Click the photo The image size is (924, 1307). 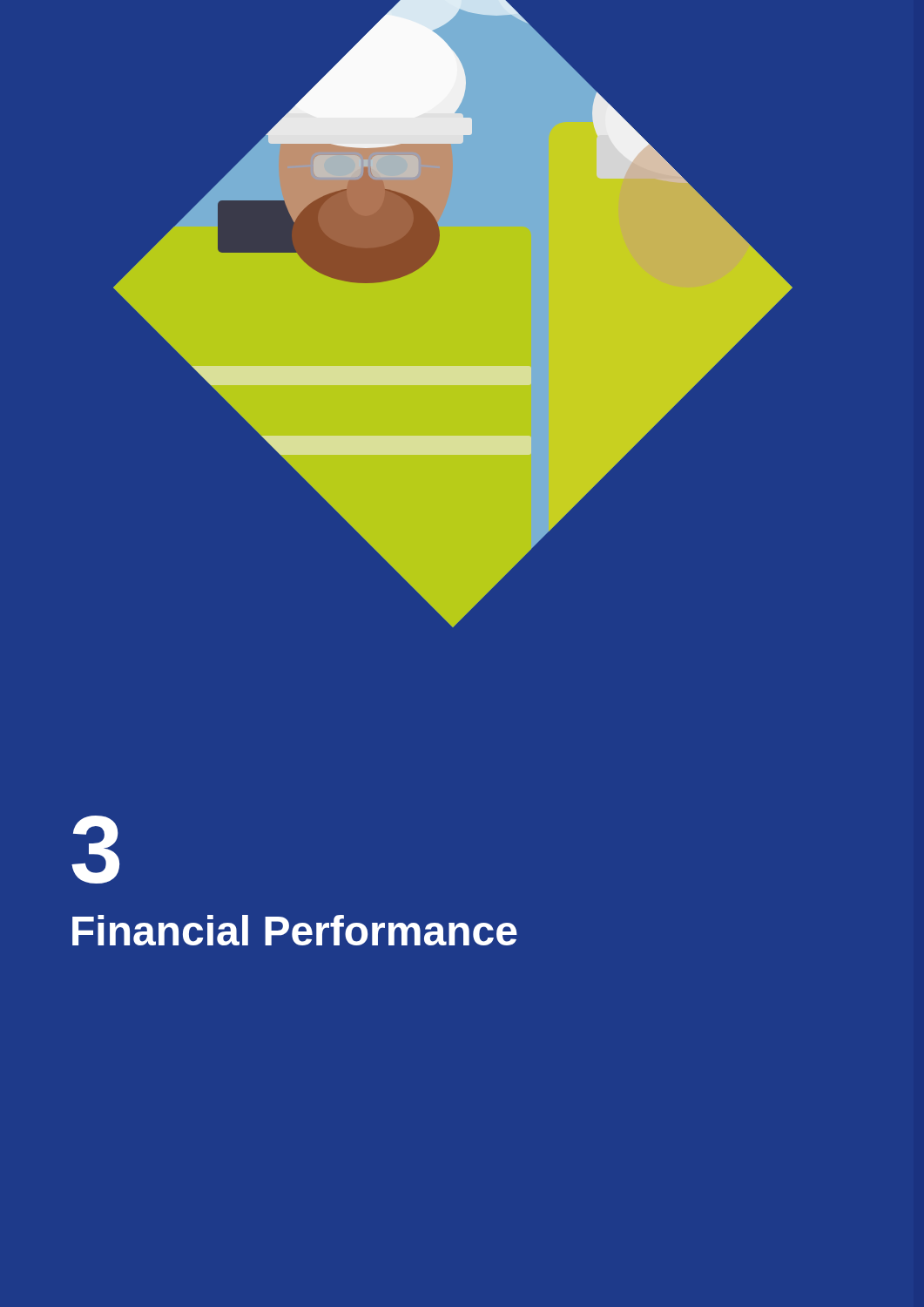click(x=462, y=366)
